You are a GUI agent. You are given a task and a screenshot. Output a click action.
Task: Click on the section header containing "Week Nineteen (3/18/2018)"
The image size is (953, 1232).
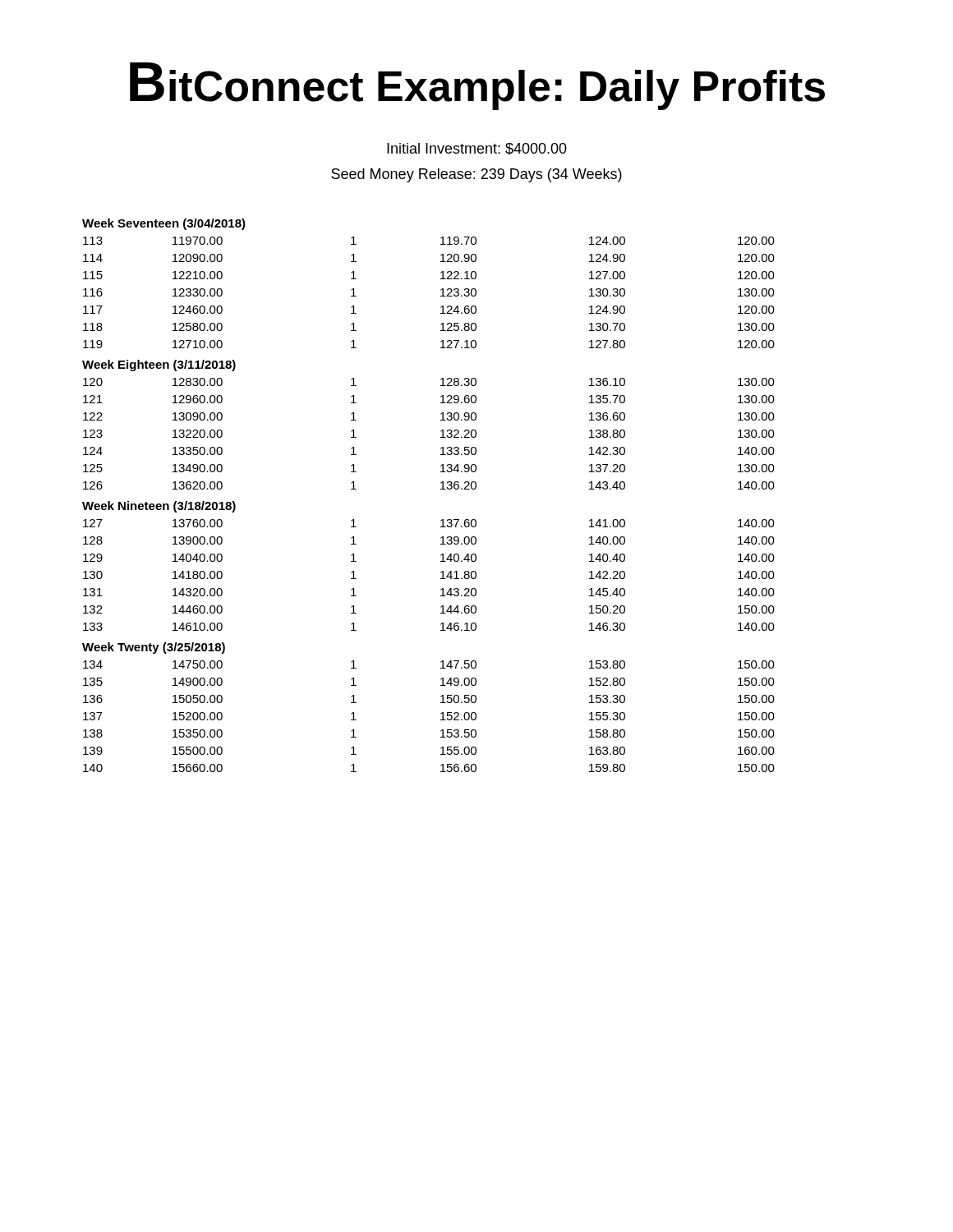click(x=159, y=506)
